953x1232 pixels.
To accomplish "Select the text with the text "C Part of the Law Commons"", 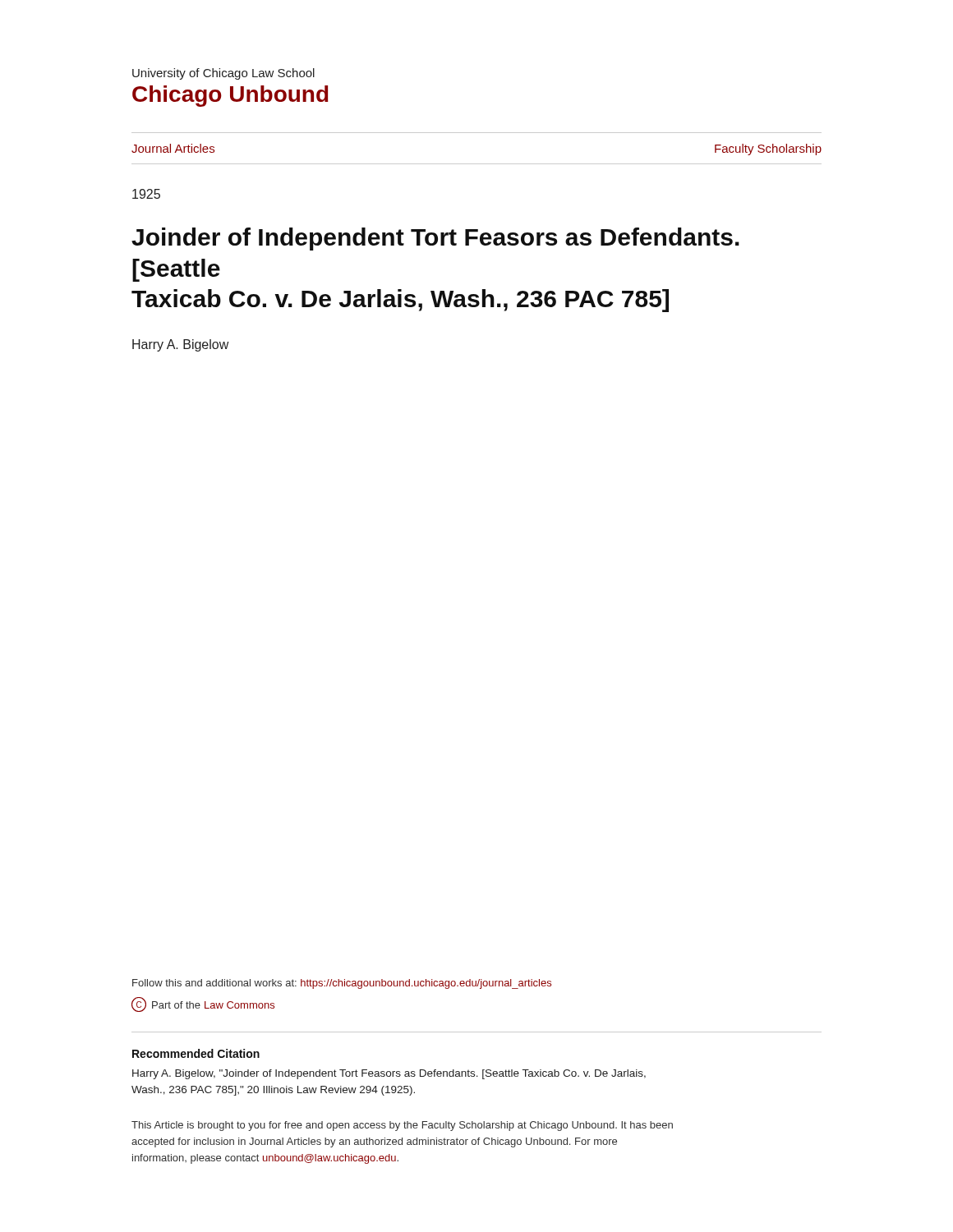I will (x=203, y=1005).
